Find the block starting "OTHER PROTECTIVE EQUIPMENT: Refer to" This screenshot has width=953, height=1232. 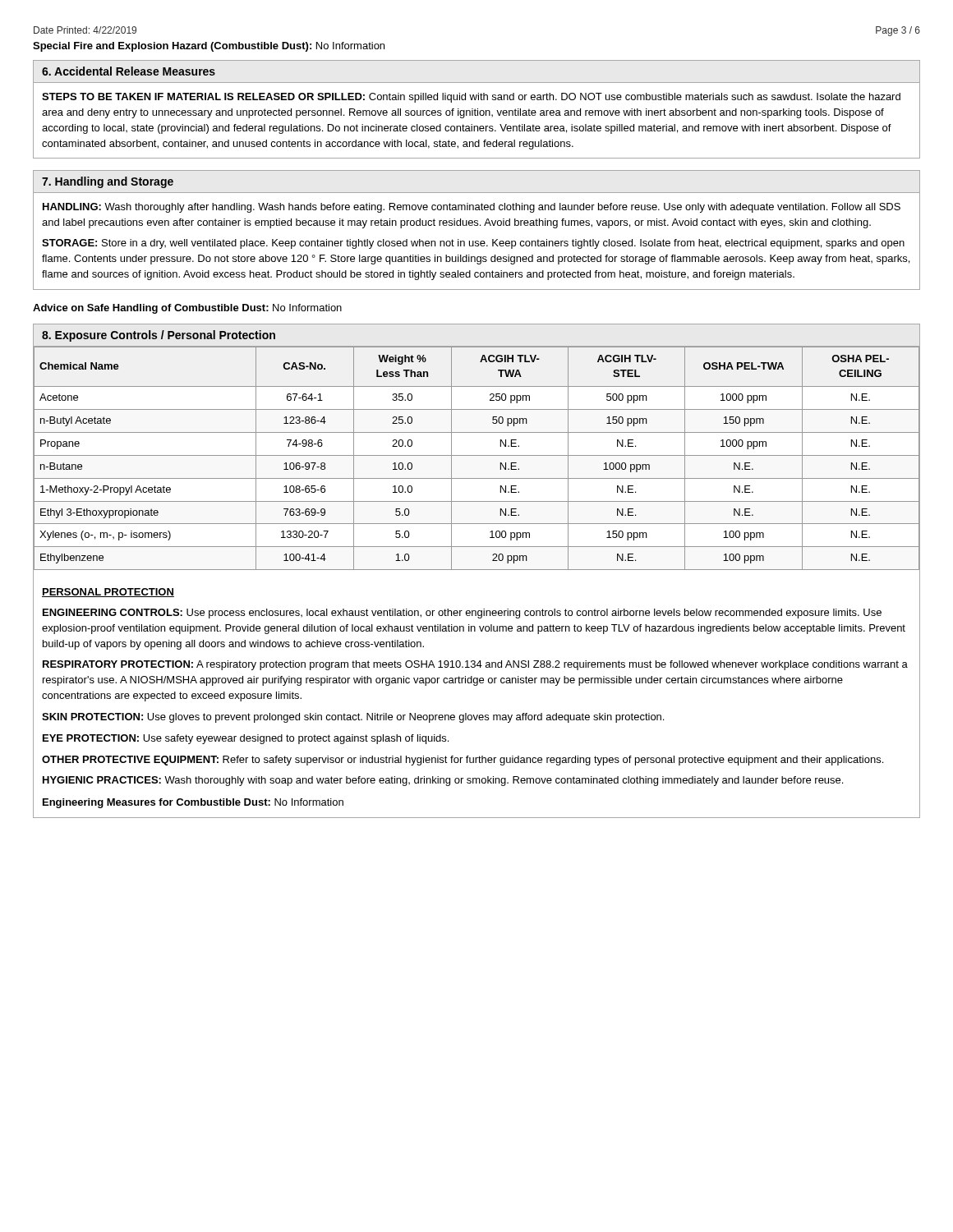[463, 759]
